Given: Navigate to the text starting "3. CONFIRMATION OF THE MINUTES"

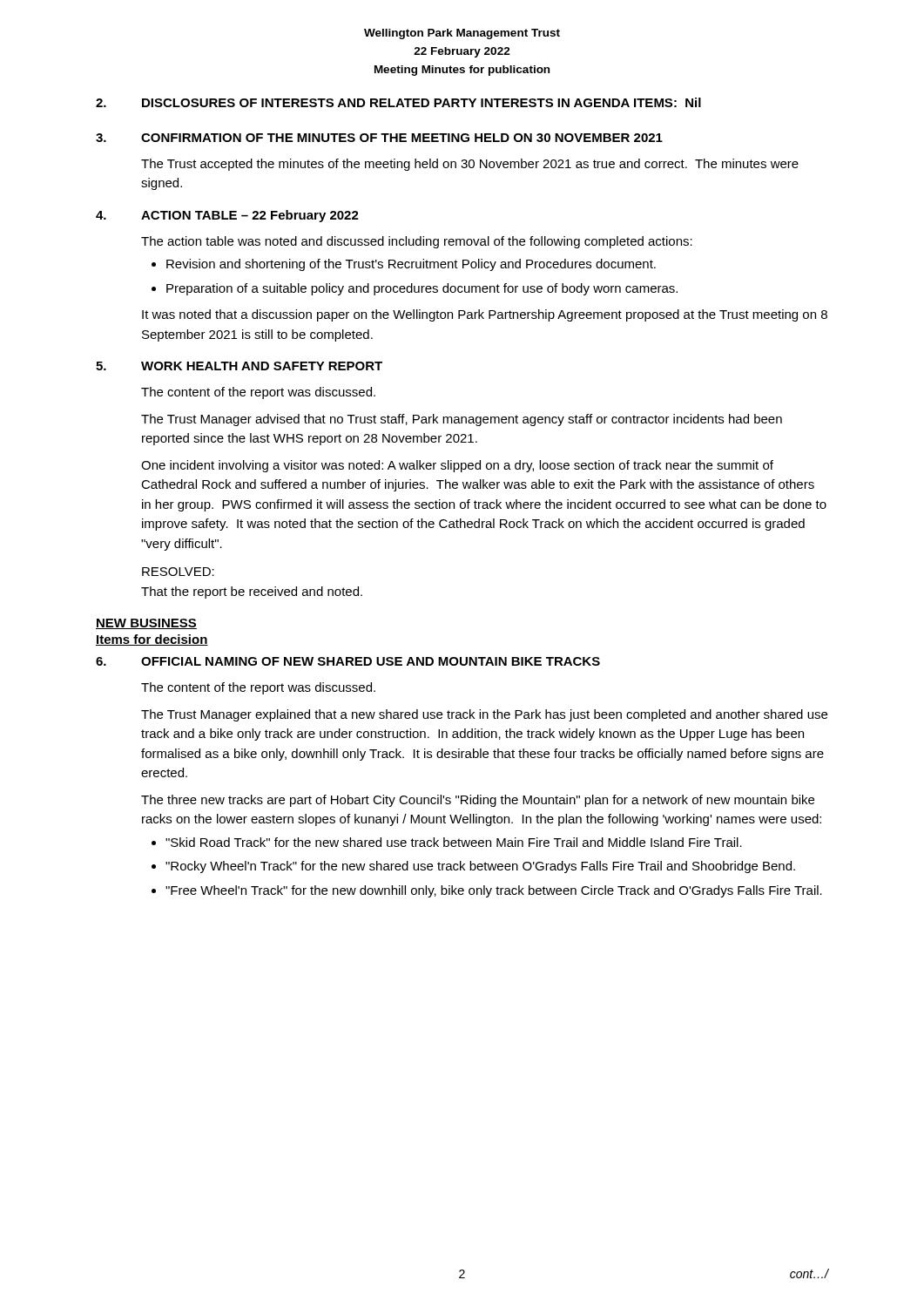Looking at the screenshot, I should point(462,140).
